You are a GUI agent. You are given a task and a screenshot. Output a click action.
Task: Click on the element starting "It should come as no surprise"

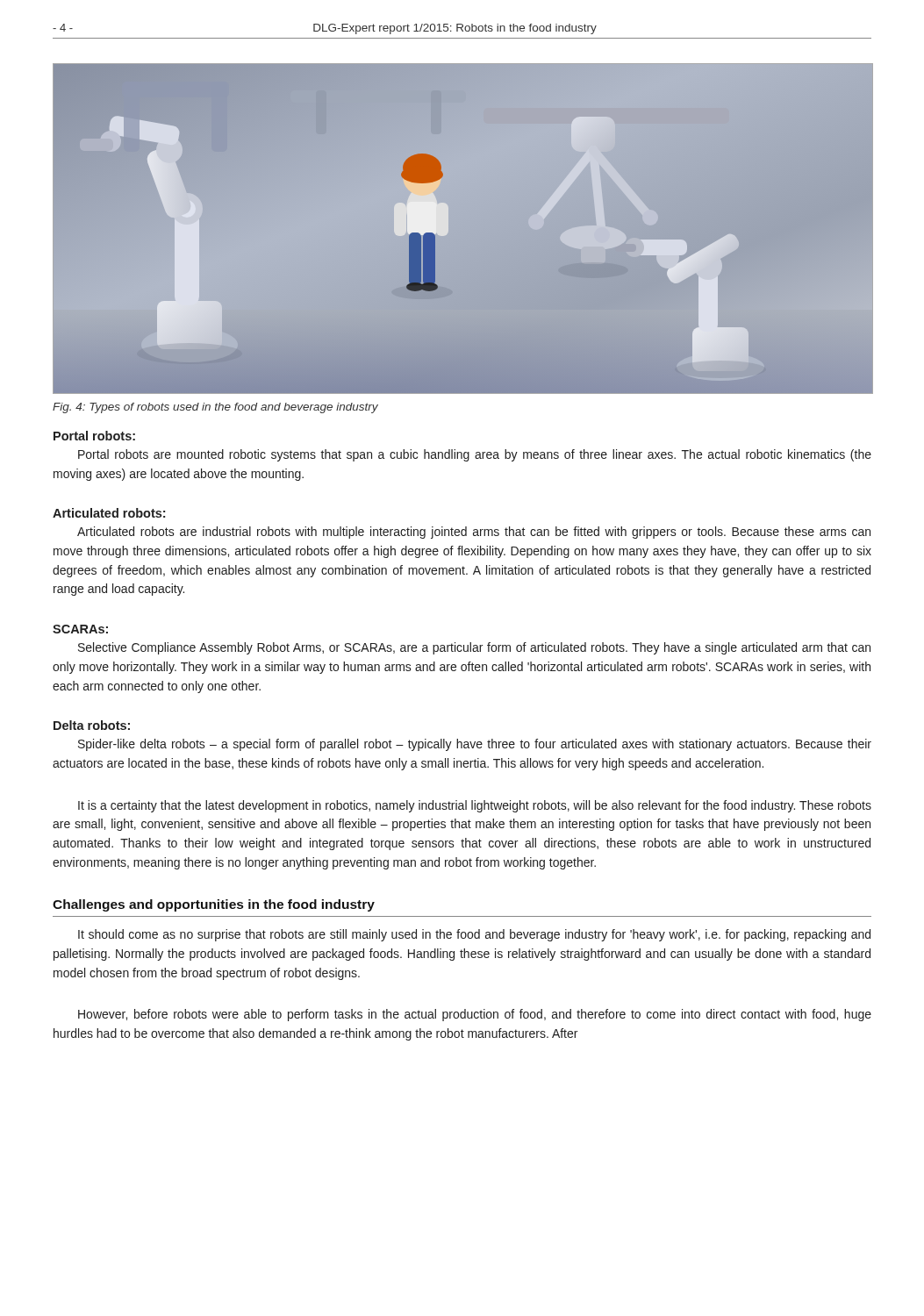pos(462,954)
